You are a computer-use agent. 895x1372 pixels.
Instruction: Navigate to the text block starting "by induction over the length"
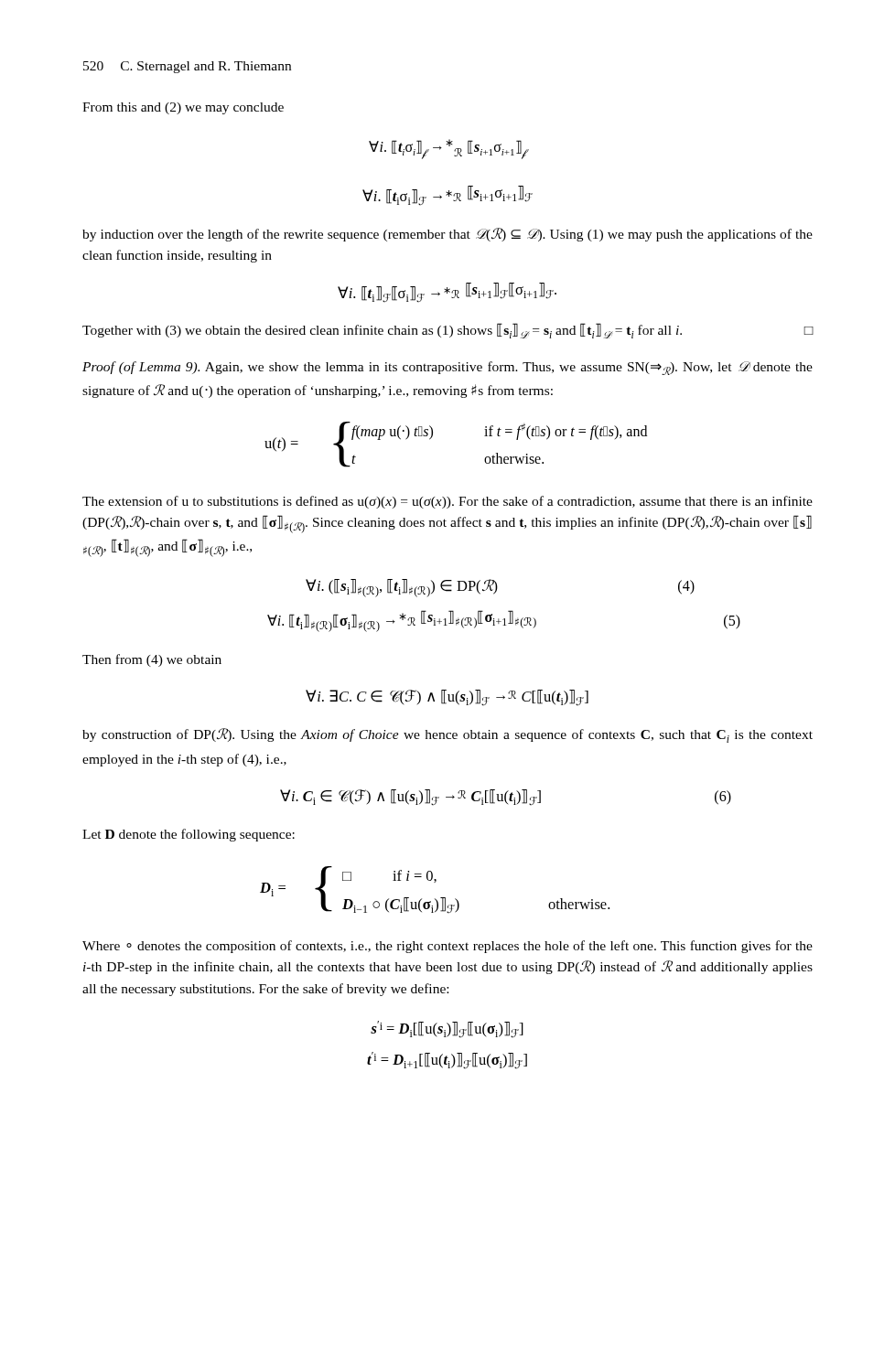[448, 244]
